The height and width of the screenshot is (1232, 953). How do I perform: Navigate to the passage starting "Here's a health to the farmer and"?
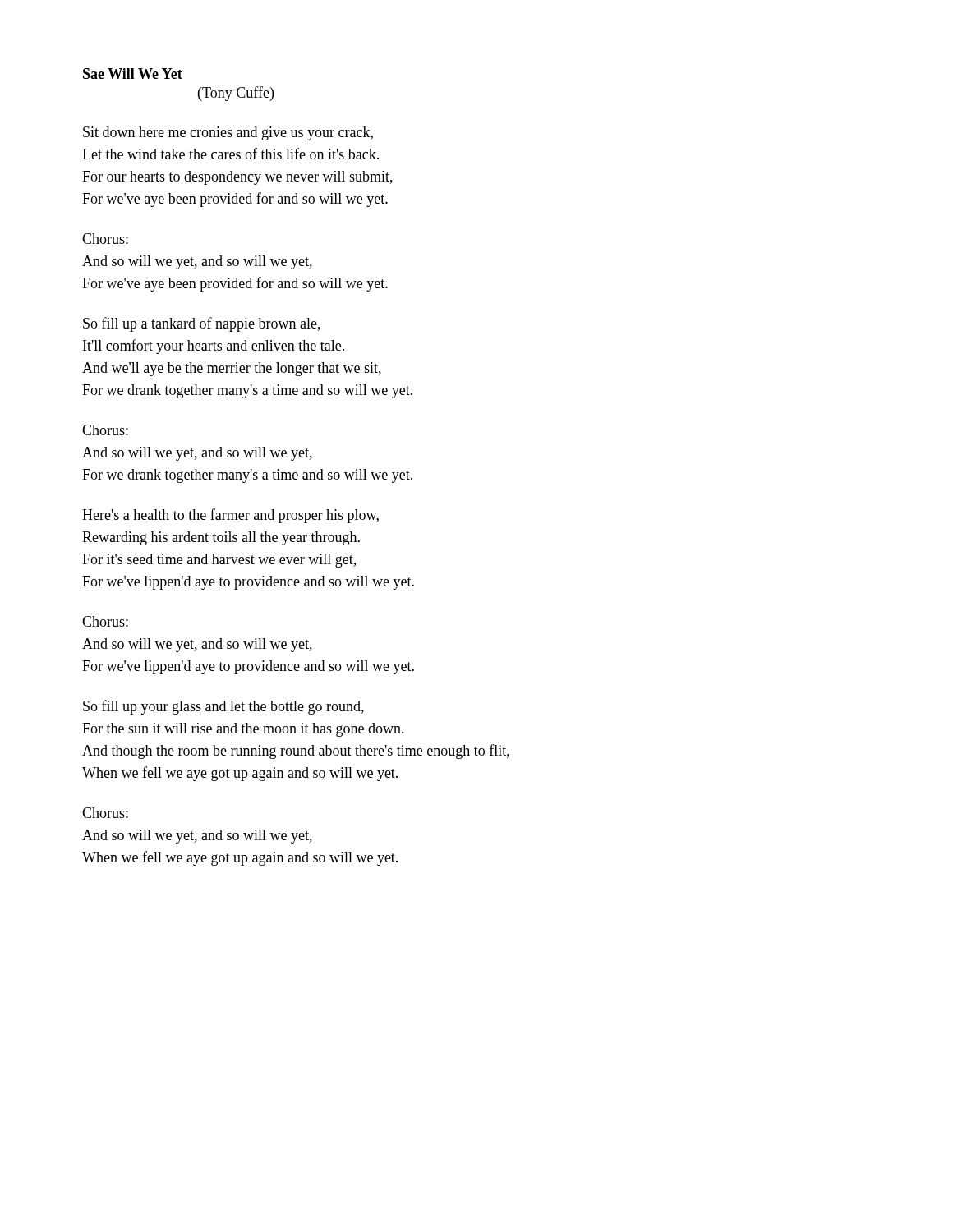click(x=230, y=516)
